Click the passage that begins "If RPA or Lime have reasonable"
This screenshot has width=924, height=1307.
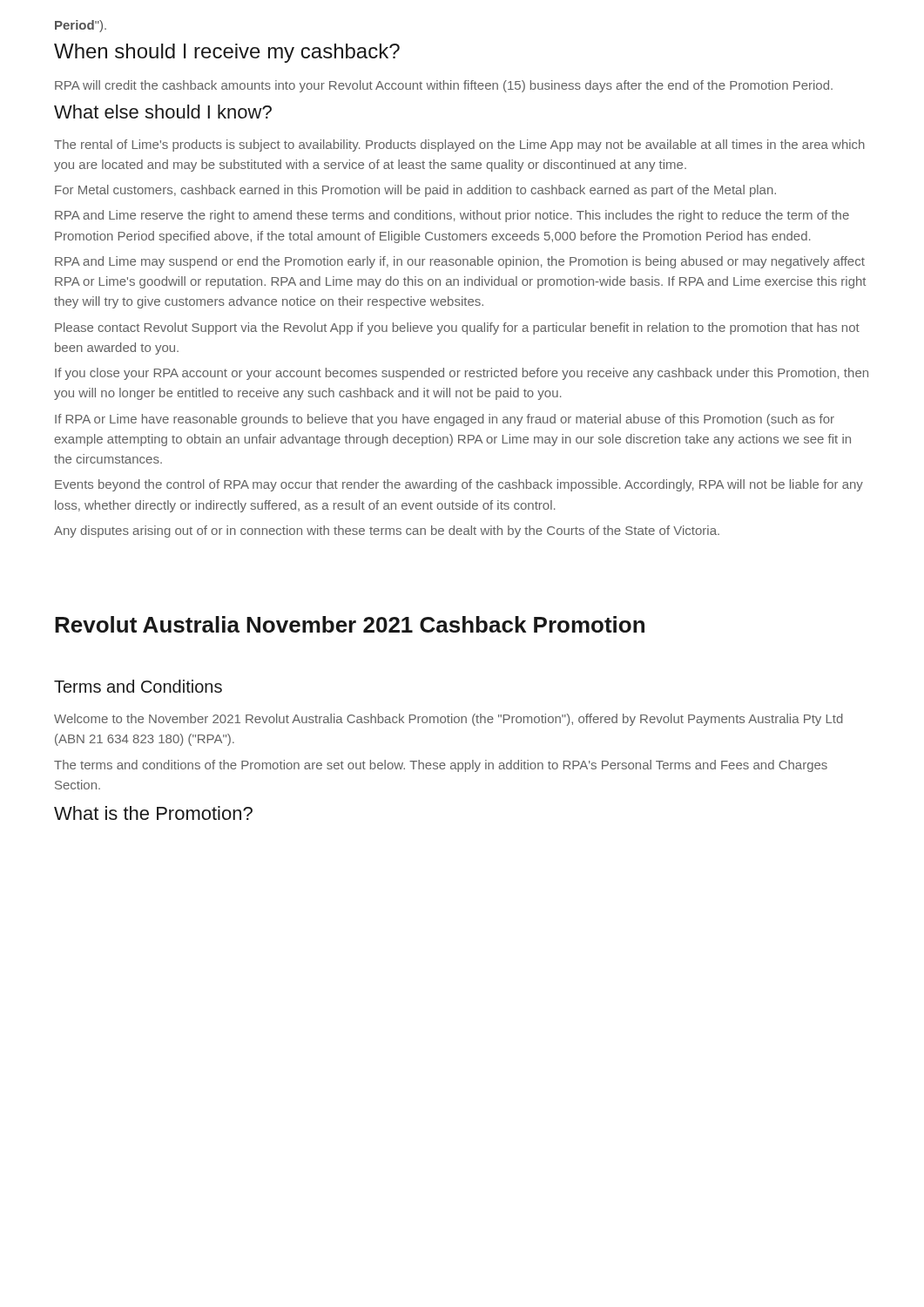click(453, 439)
